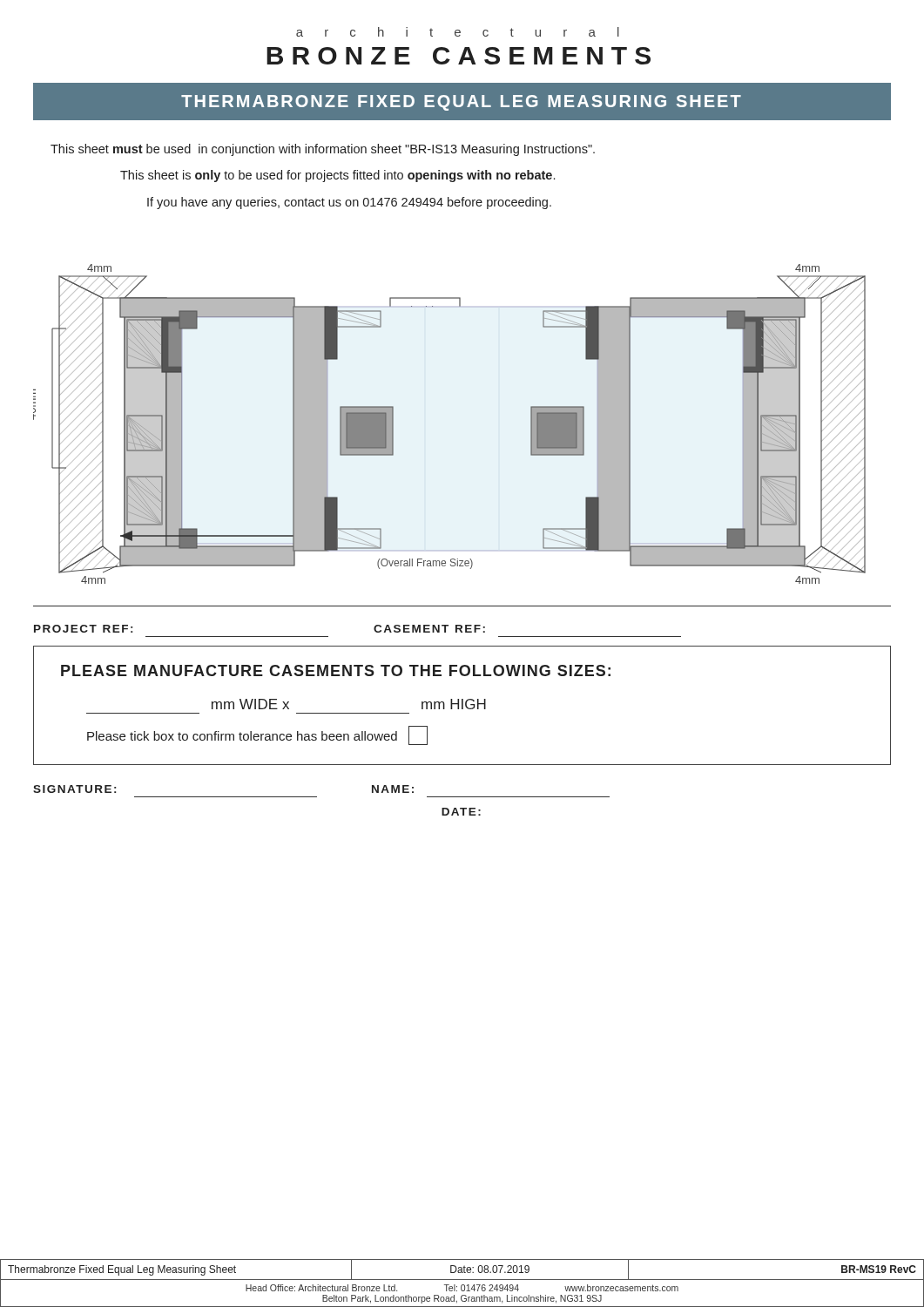Screen dimensions: 1307x924
Task: Navigate to the block starting "a r c h i t e"
Action: 462,48
